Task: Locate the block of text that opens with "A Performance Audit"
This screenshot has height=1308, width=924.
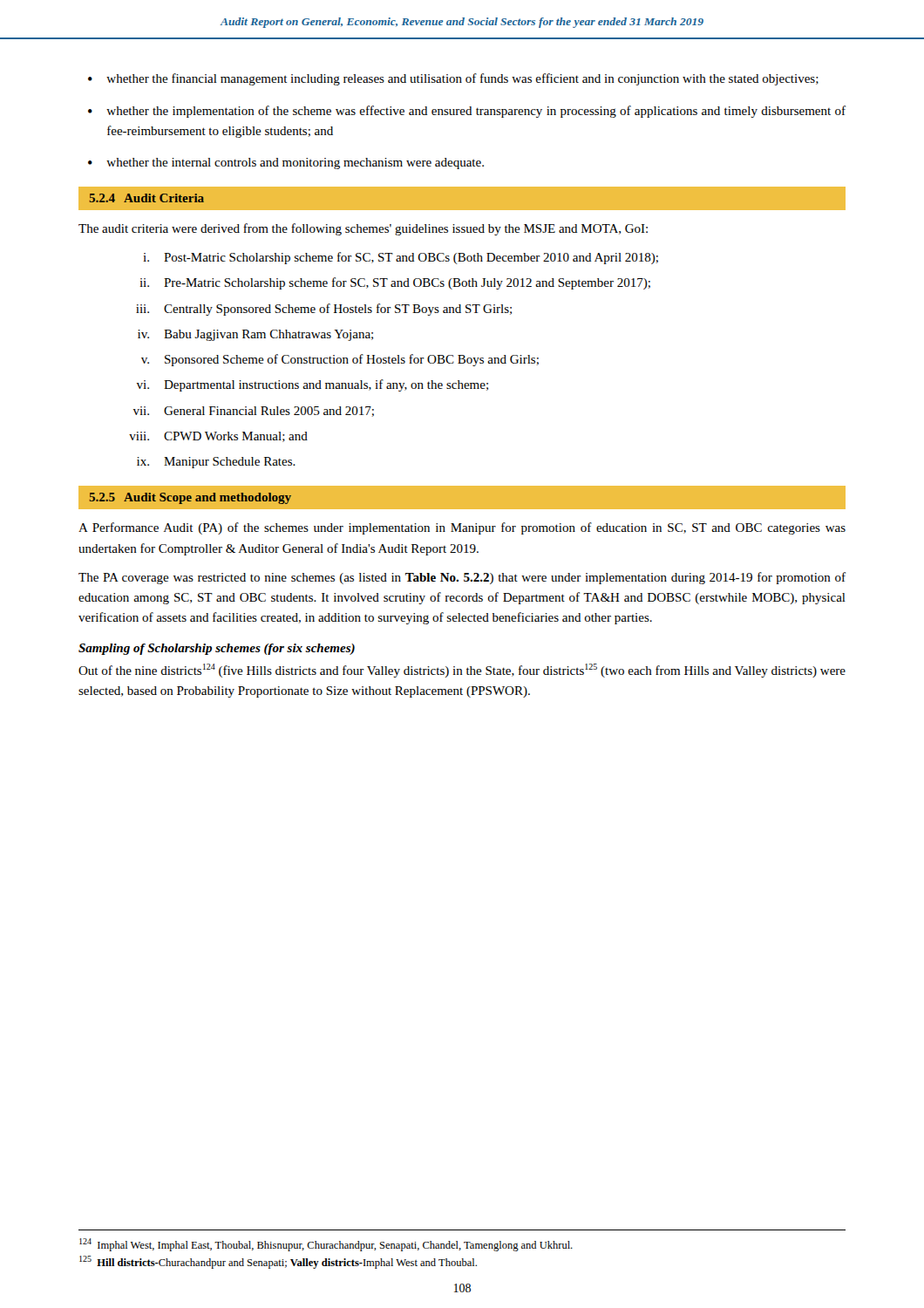Action: [x=462, y=538]
